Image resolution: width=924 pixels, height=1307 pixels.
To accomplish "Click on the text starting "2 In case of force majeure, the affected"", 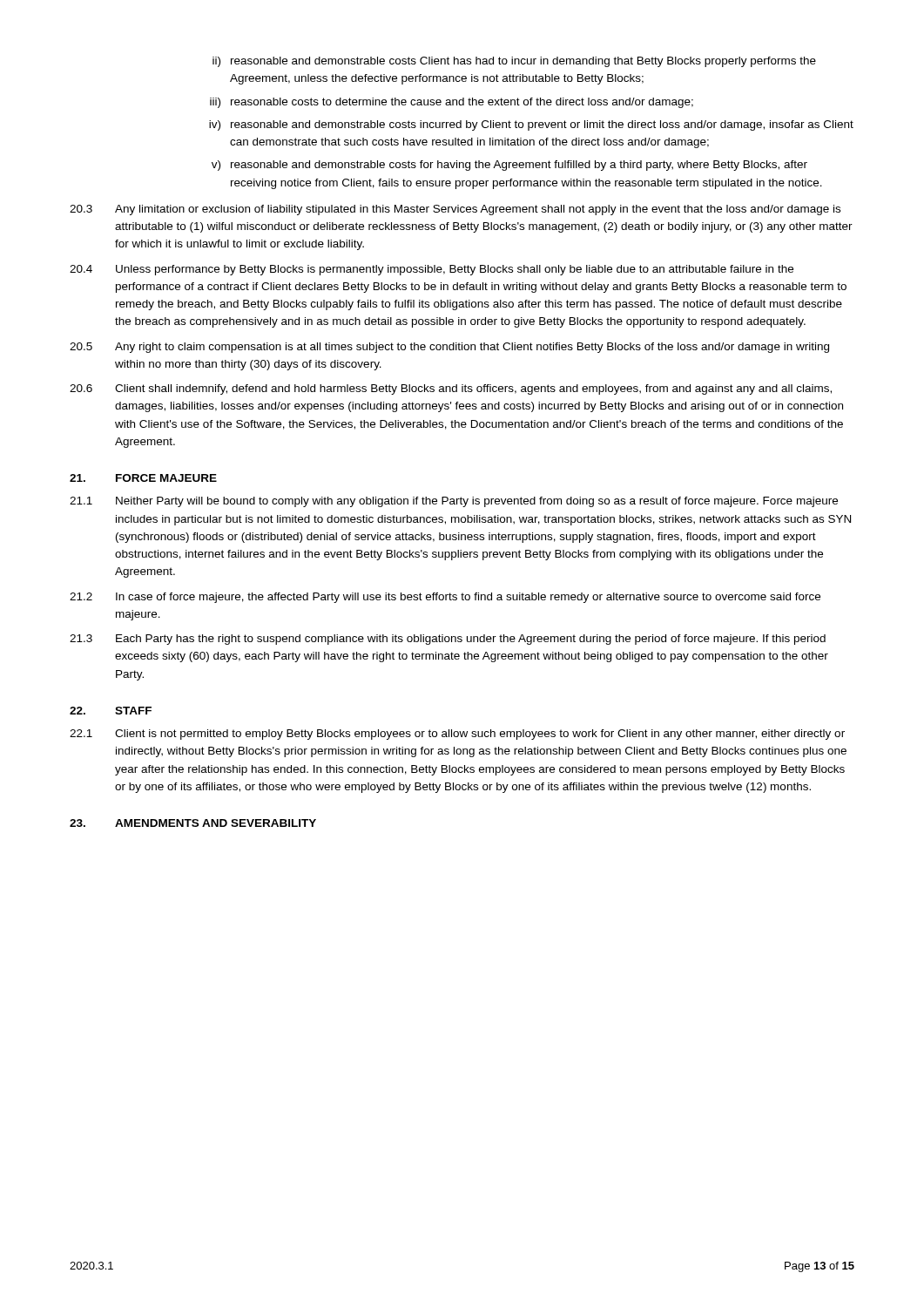I will coord(462,605).
